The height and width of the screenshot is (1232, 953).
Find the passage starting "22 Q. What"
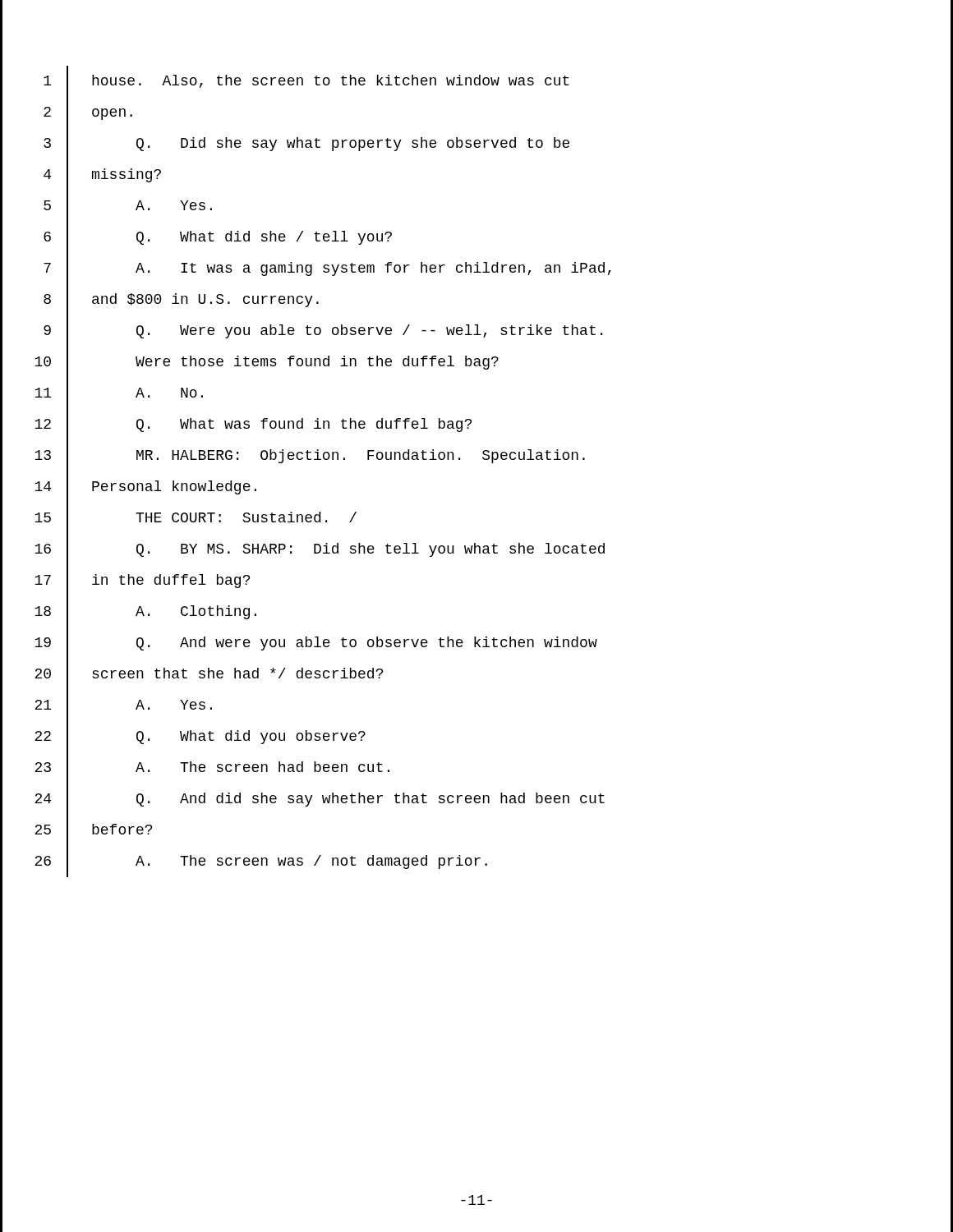point(200,737)
